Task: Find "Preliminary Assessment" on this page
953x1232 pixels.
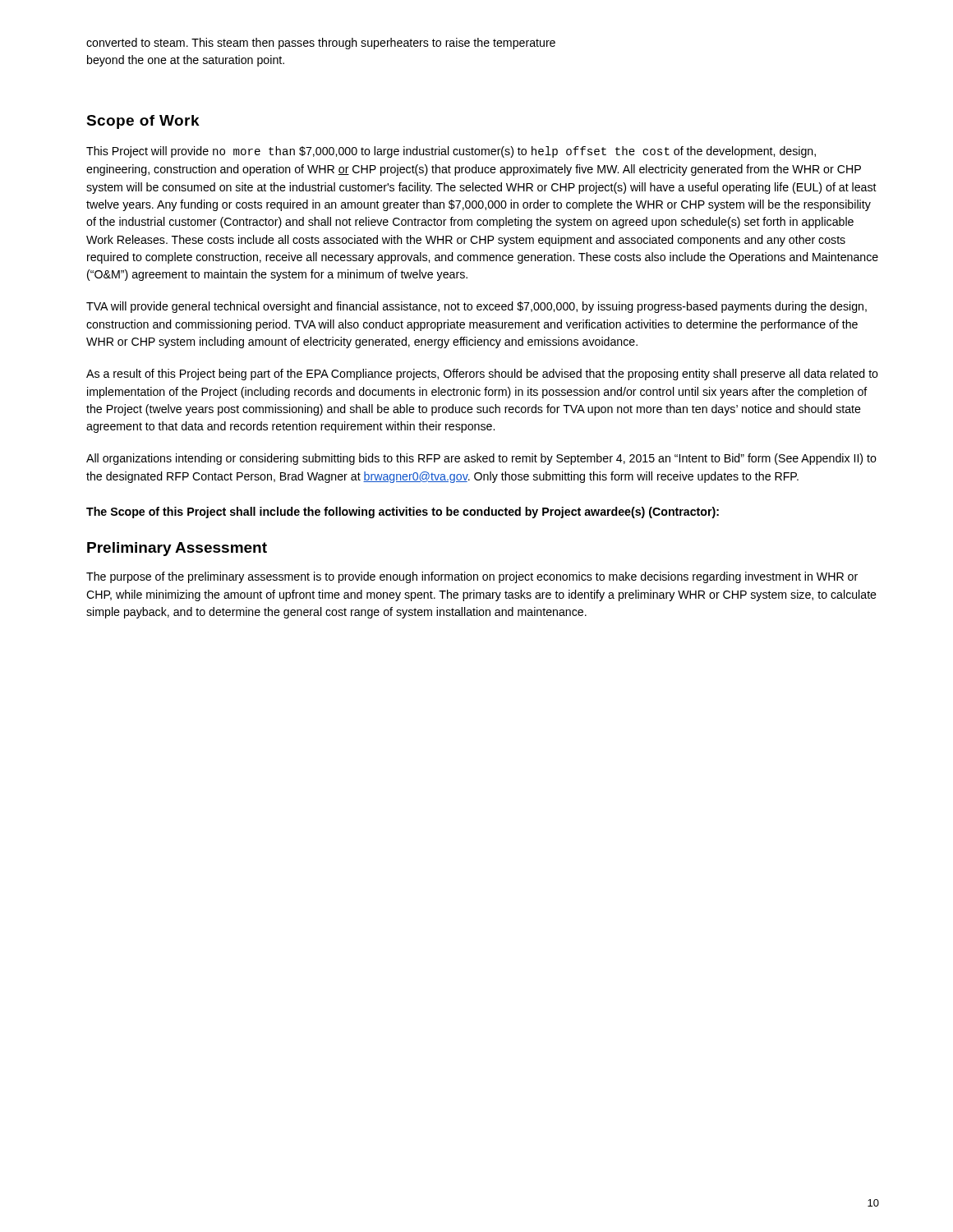Action: coord(177,548)
